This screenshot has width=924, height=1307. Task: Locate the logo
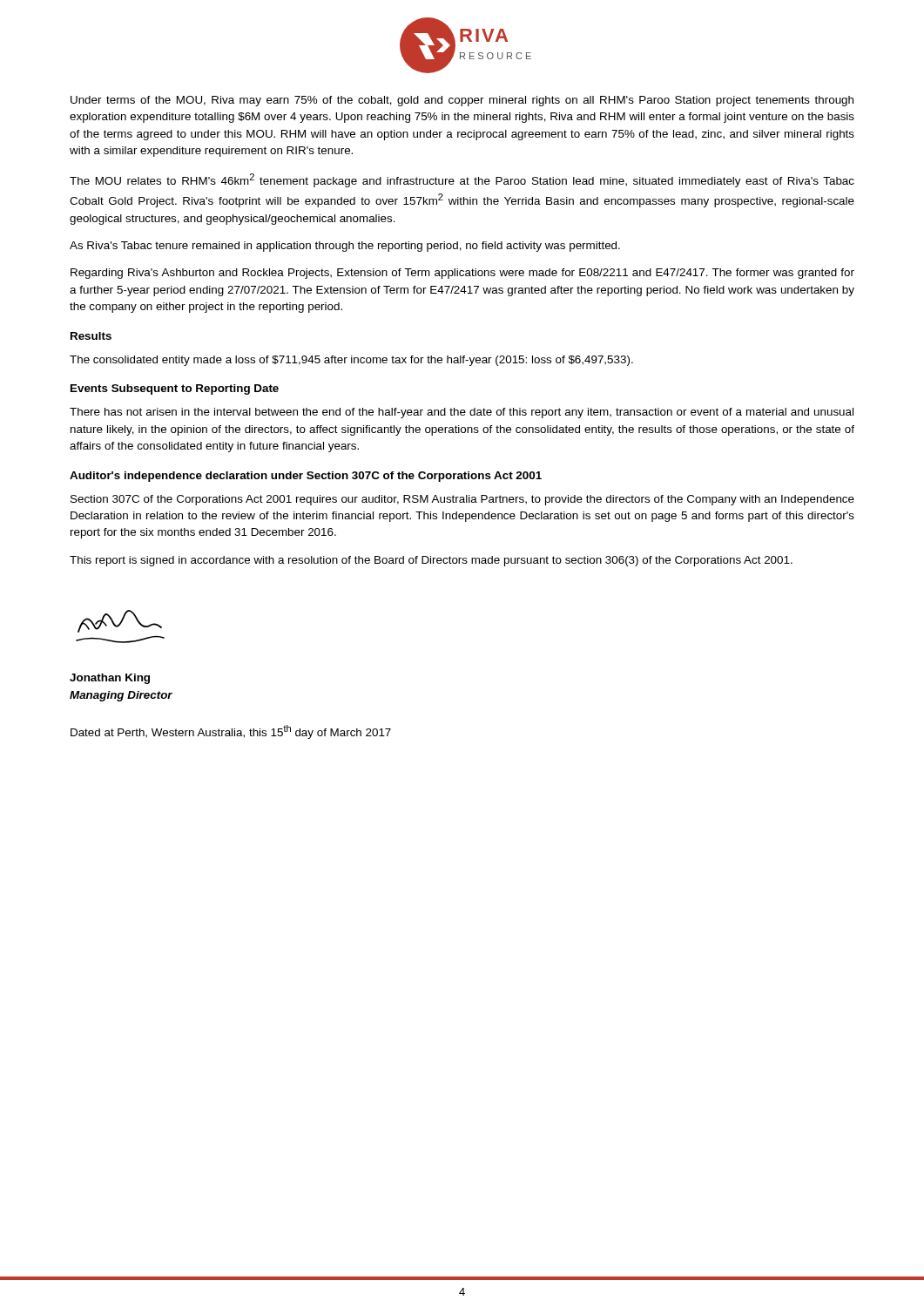coord(462,48)
